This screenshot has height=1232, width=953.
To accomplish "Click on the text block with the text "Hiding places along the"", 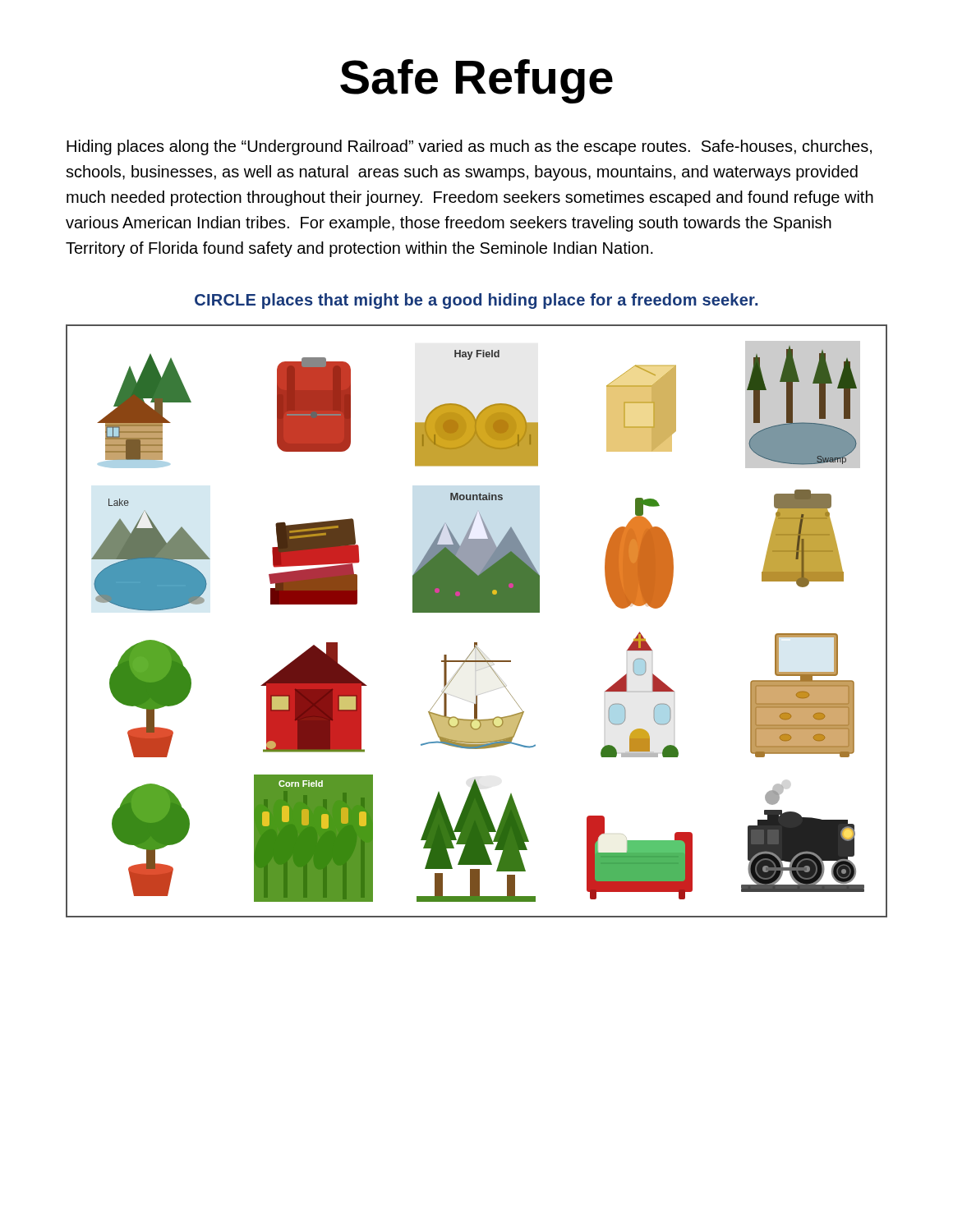I will (470, 197).
